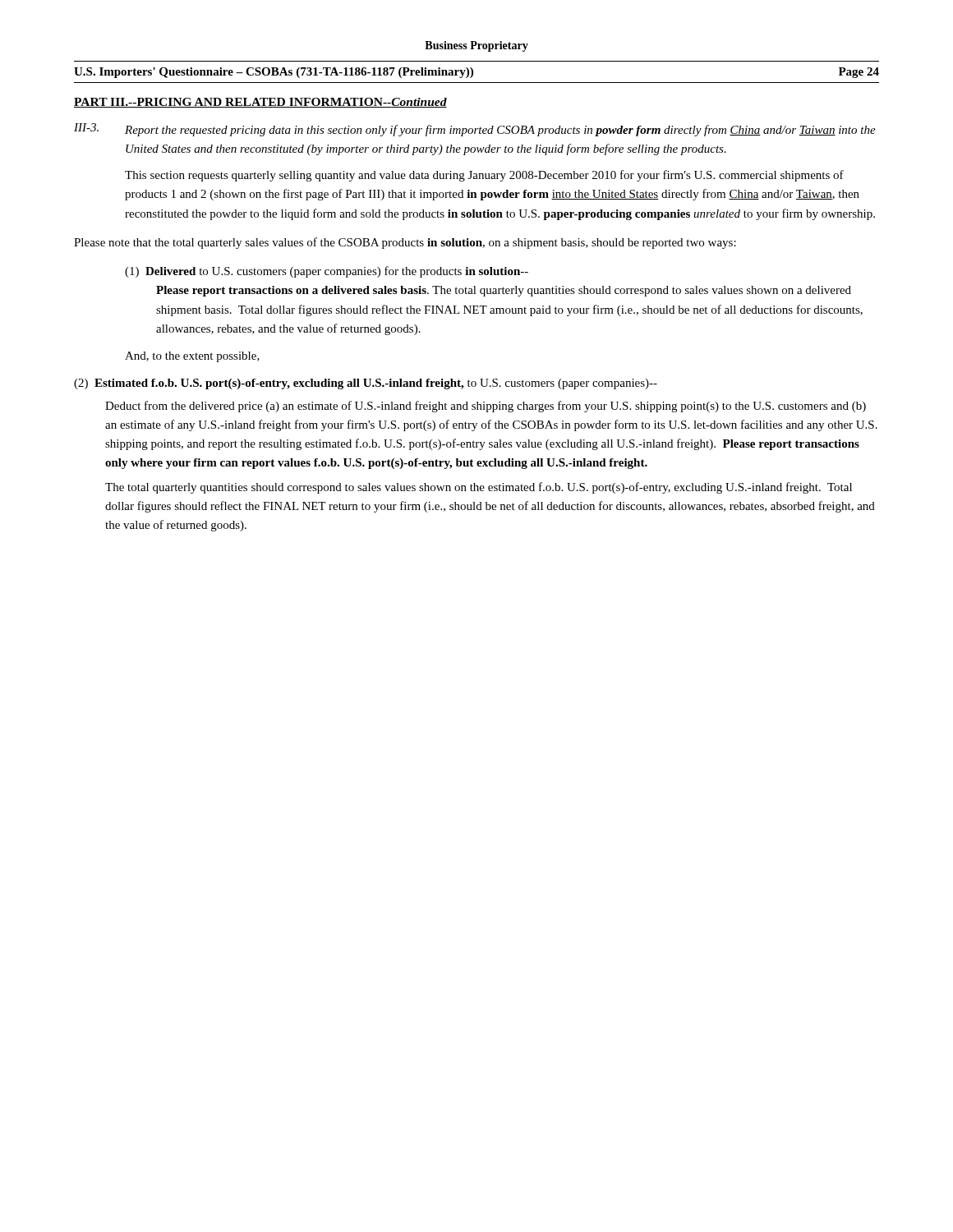Find the region starting "This section requests quarterly selling quantity and"
Image resolution: width=953 pixels, height=1232 pixels.
pos(500,194)
